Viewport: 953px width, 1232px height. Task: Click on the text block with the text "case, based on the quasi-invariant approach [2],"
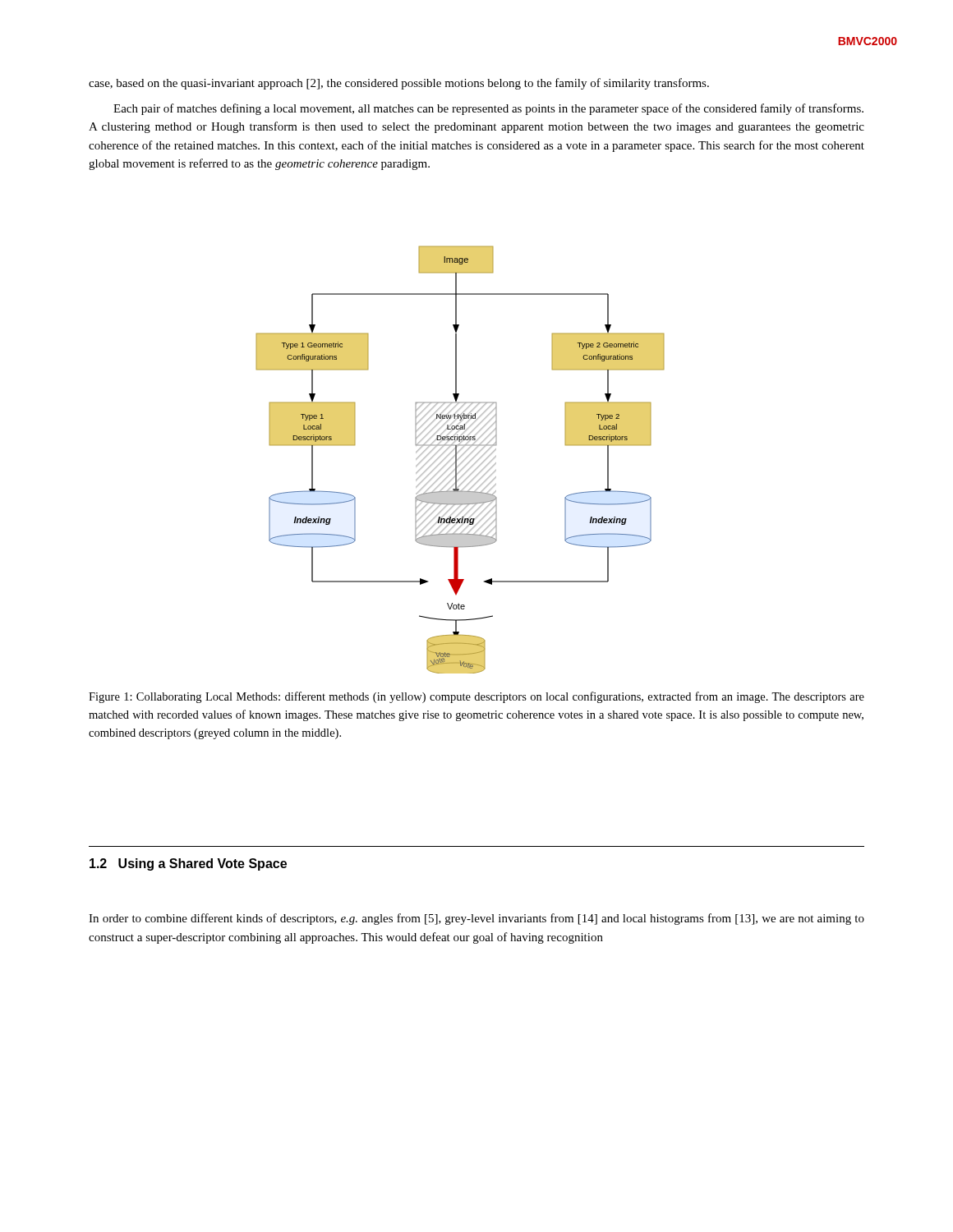tap(476, 123)
